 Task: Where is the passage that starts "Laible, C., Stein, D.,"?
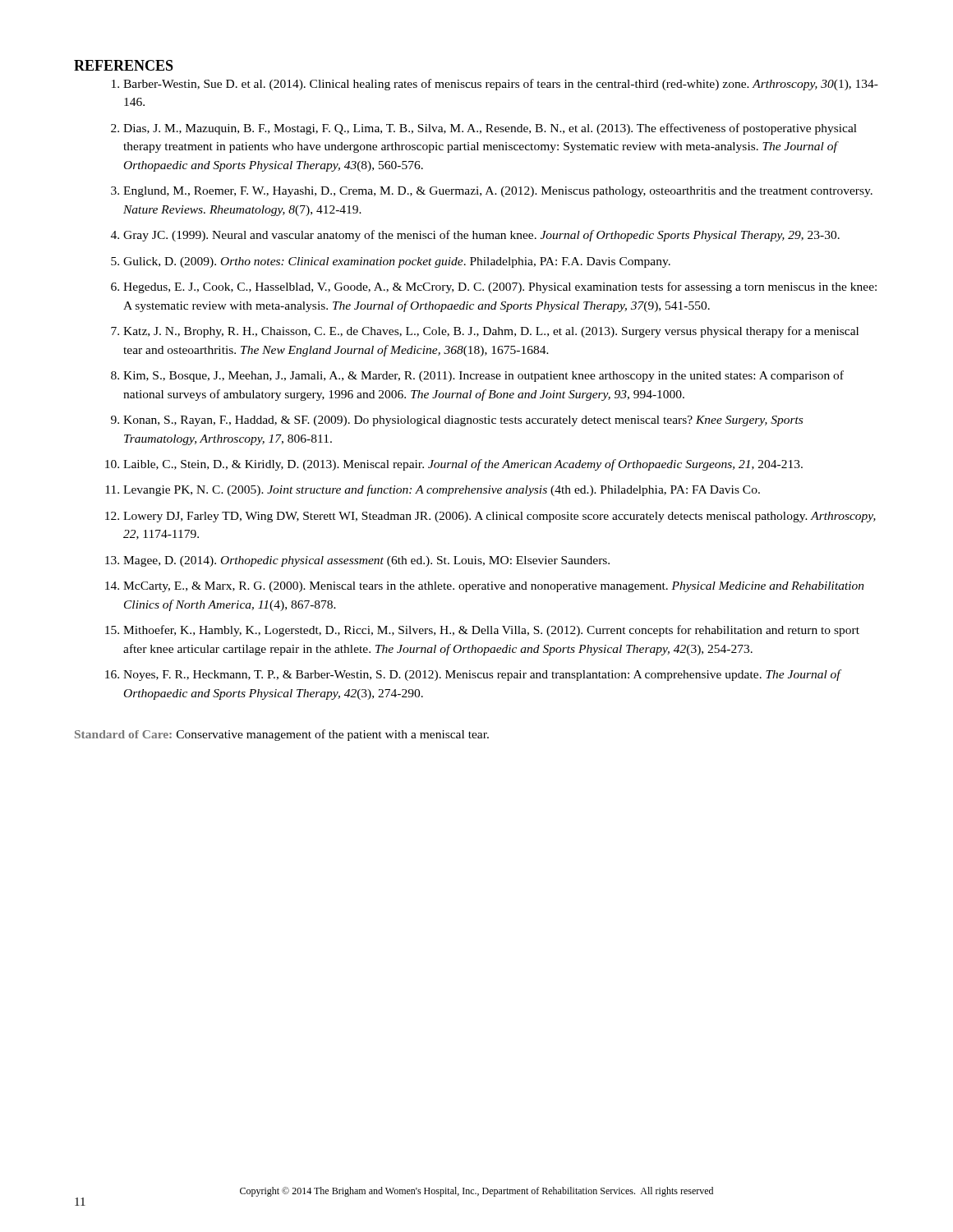click(x=463, y=464)
